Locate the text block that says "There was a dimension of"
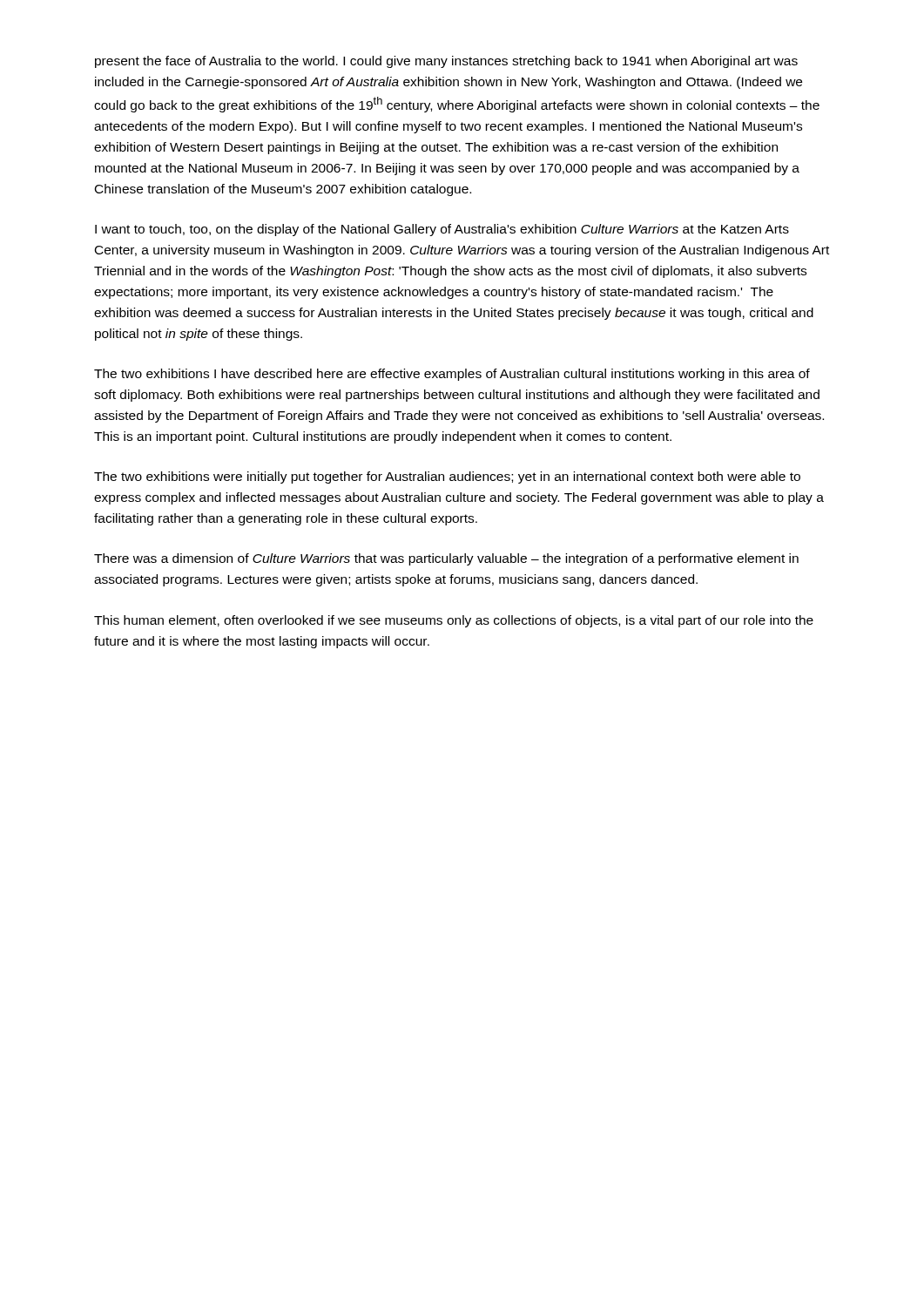The width and height of the screenshot is (924, 1307). (x=447, y=569)
